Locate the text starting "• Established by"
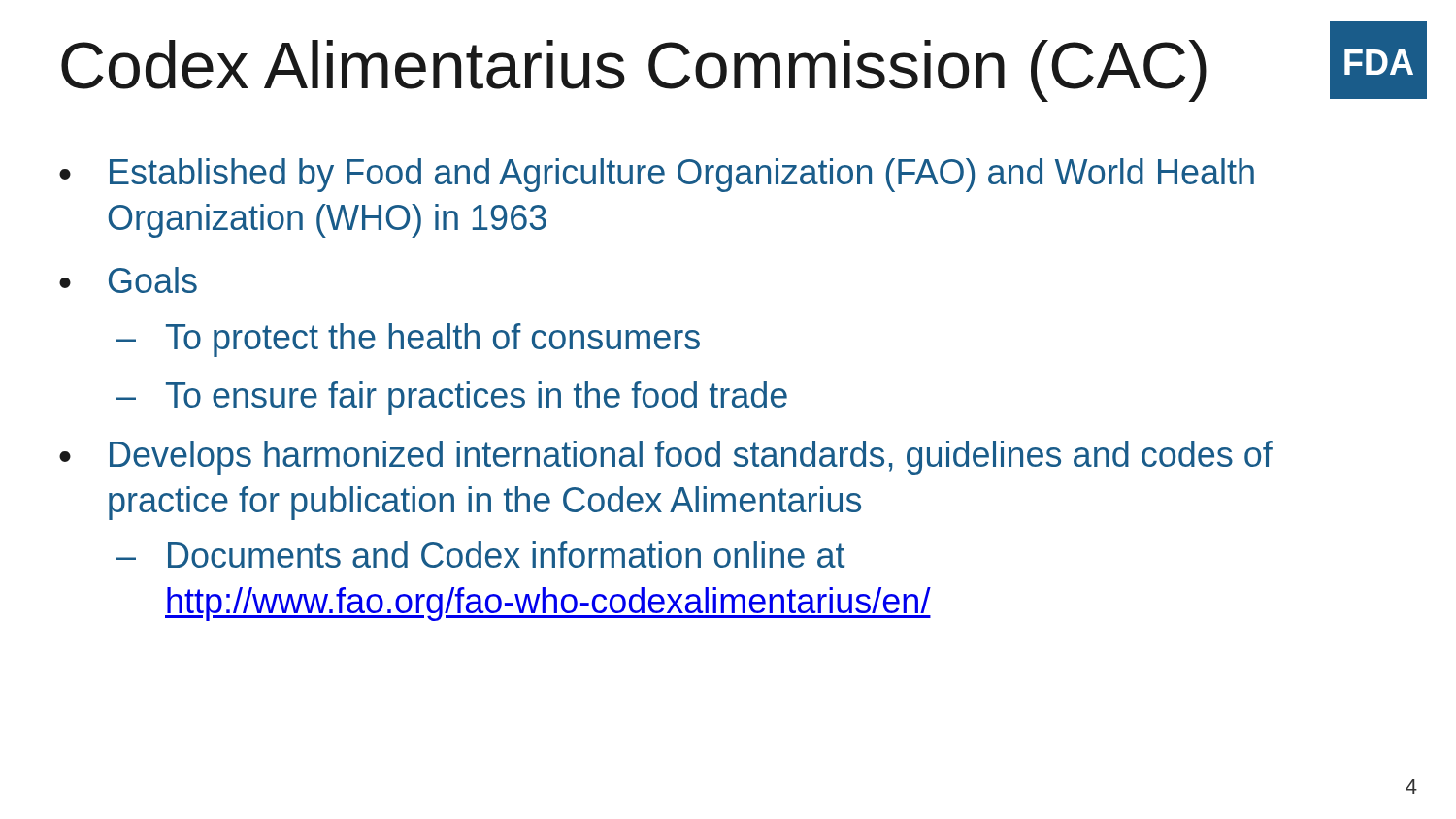 coord(728,196)
